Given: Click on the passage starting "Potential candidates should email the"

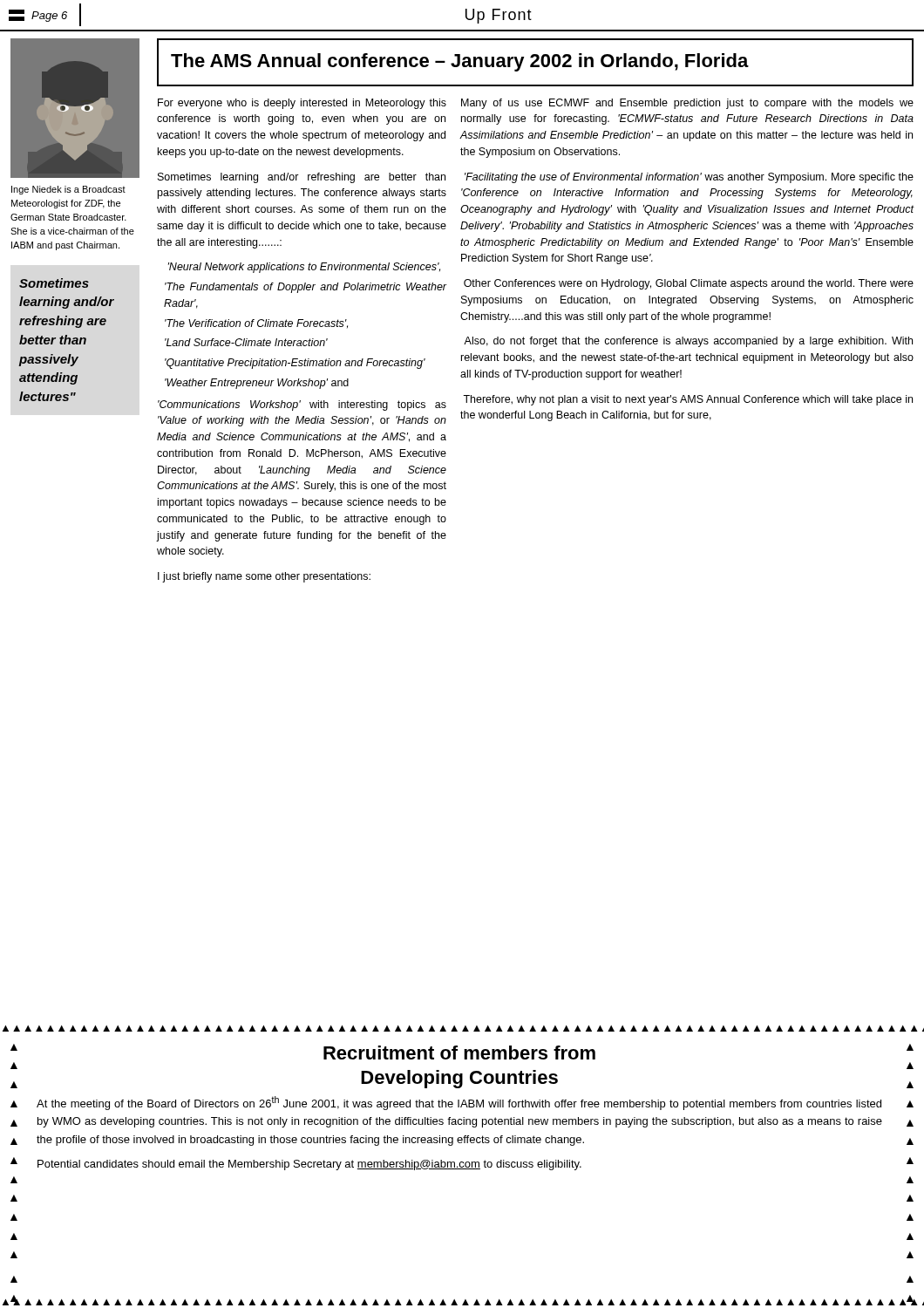Looking at the screenshot, I should coord(309,1163).
